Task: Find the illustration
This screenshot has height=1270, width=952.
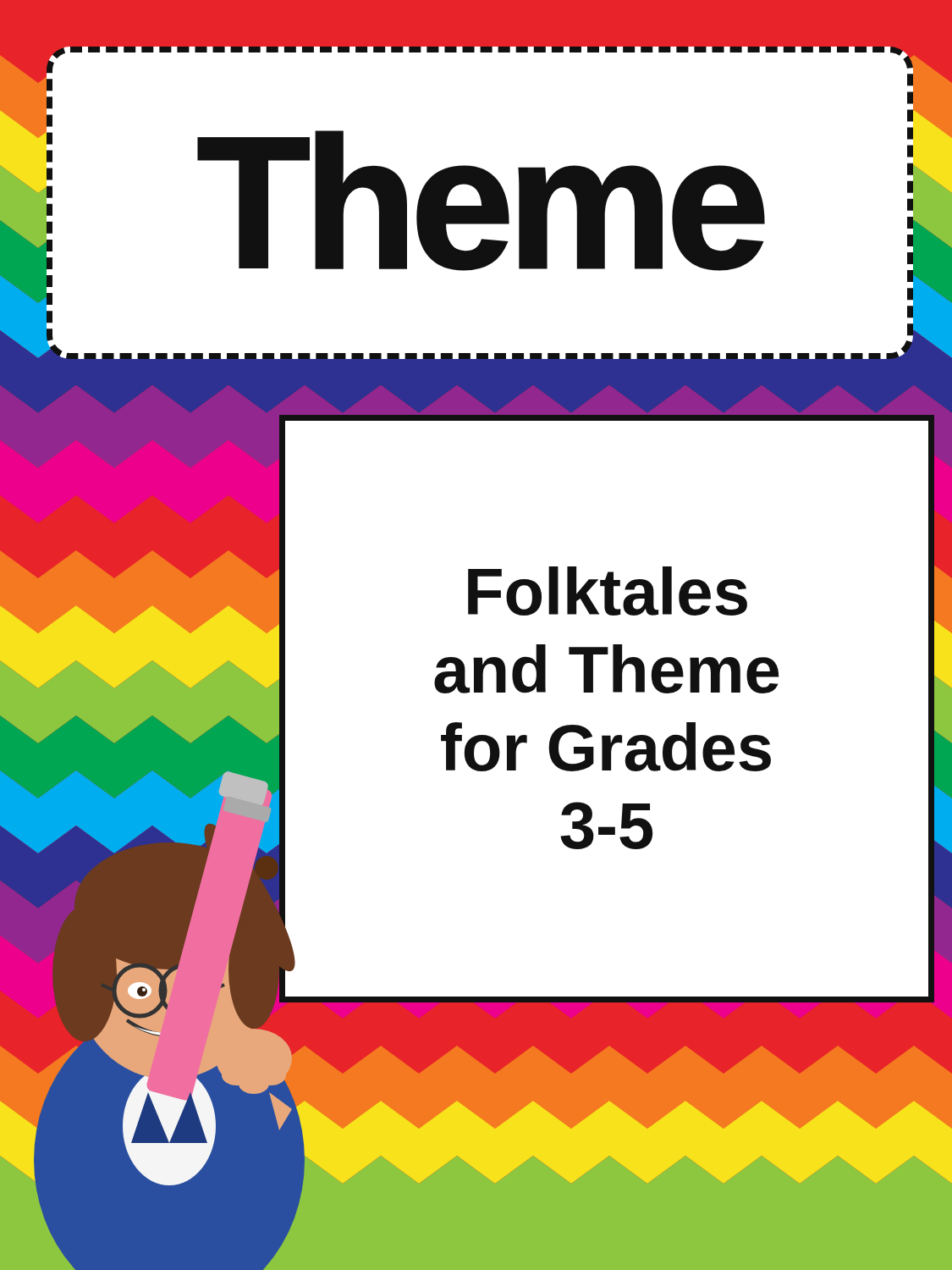Action: point(182,961)
